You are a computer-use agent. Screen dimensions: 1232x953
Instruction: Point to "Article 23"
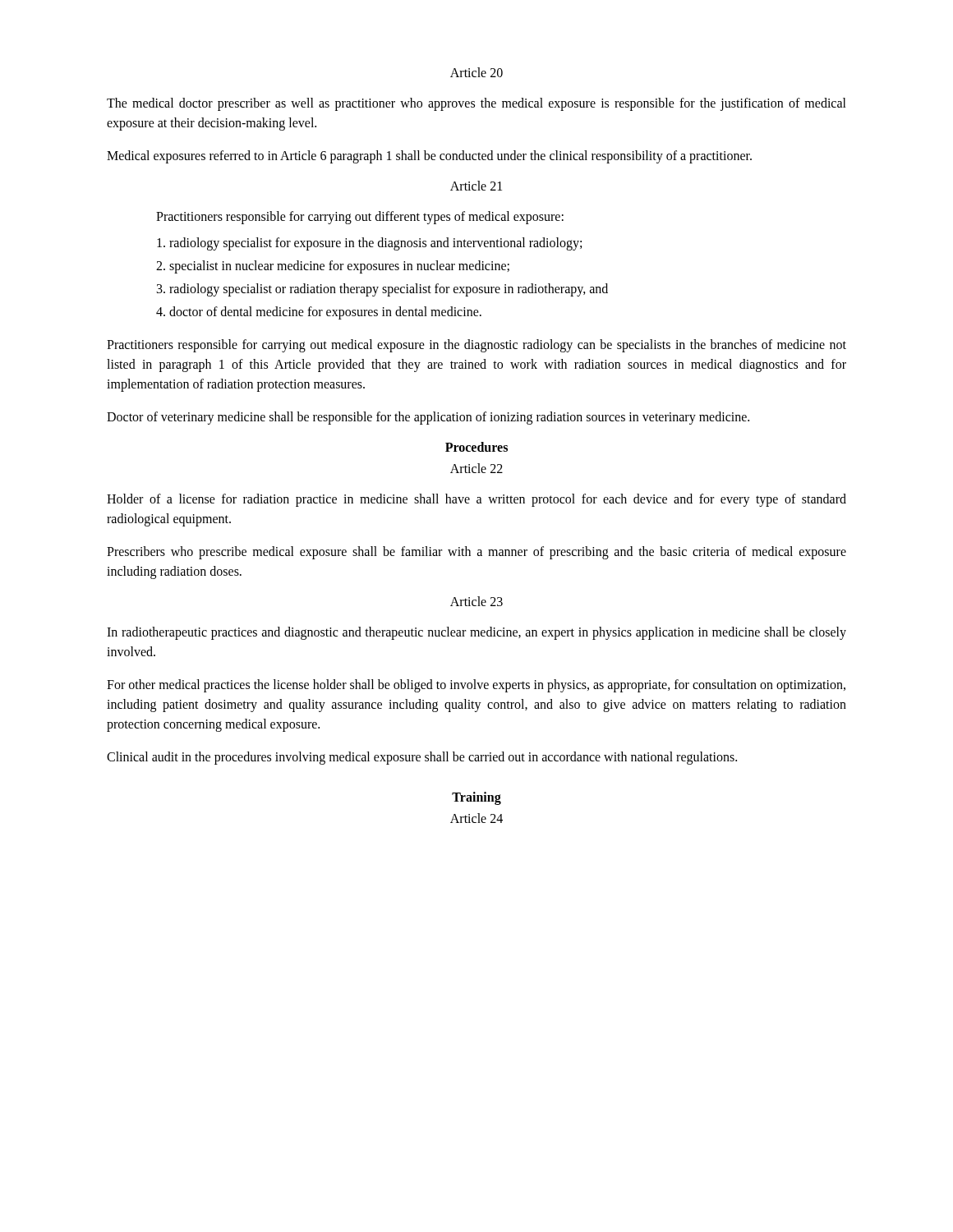[476, 602]
